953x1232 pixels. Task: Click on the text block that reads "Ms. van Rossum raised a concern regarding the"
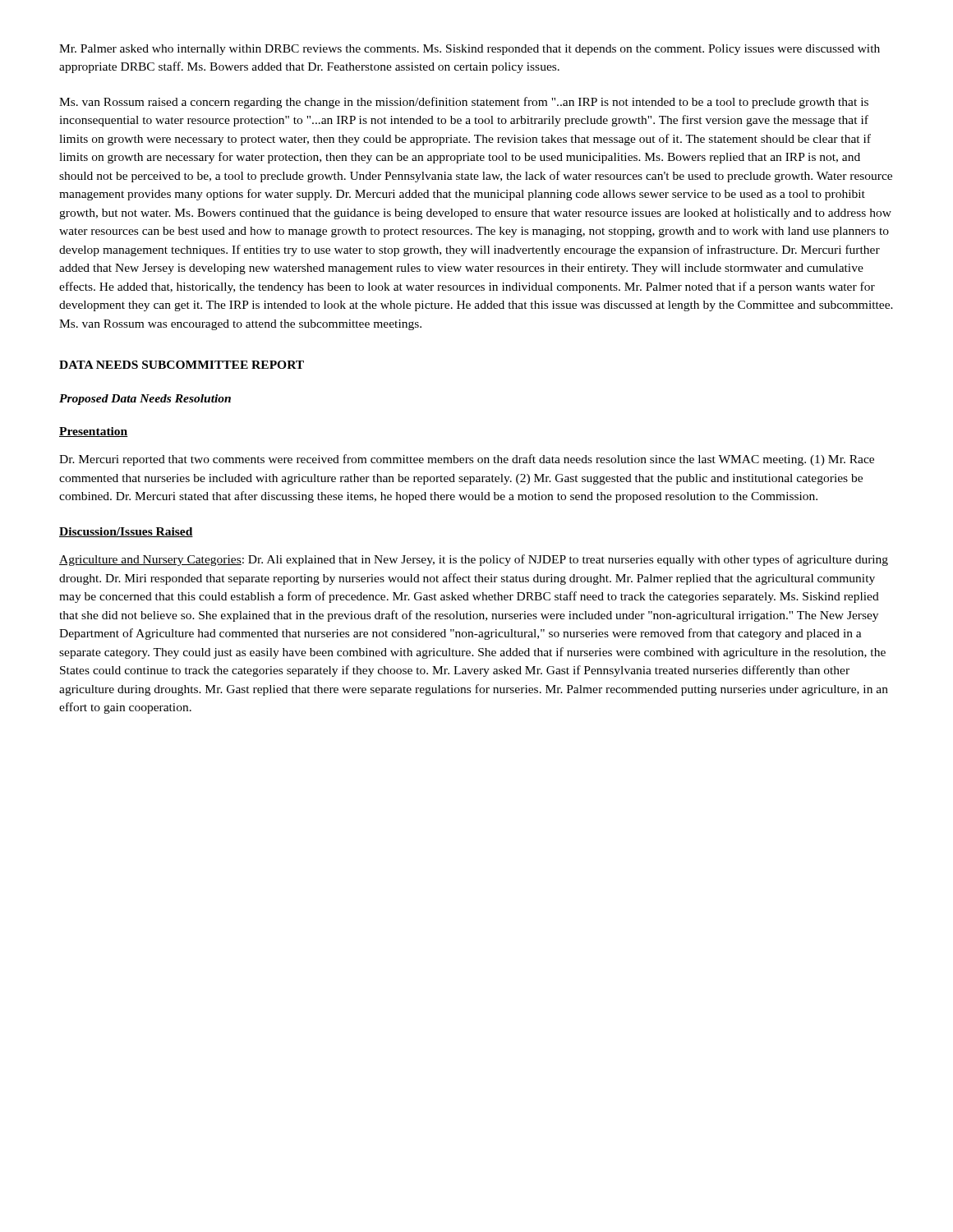[x=476, y=212]
